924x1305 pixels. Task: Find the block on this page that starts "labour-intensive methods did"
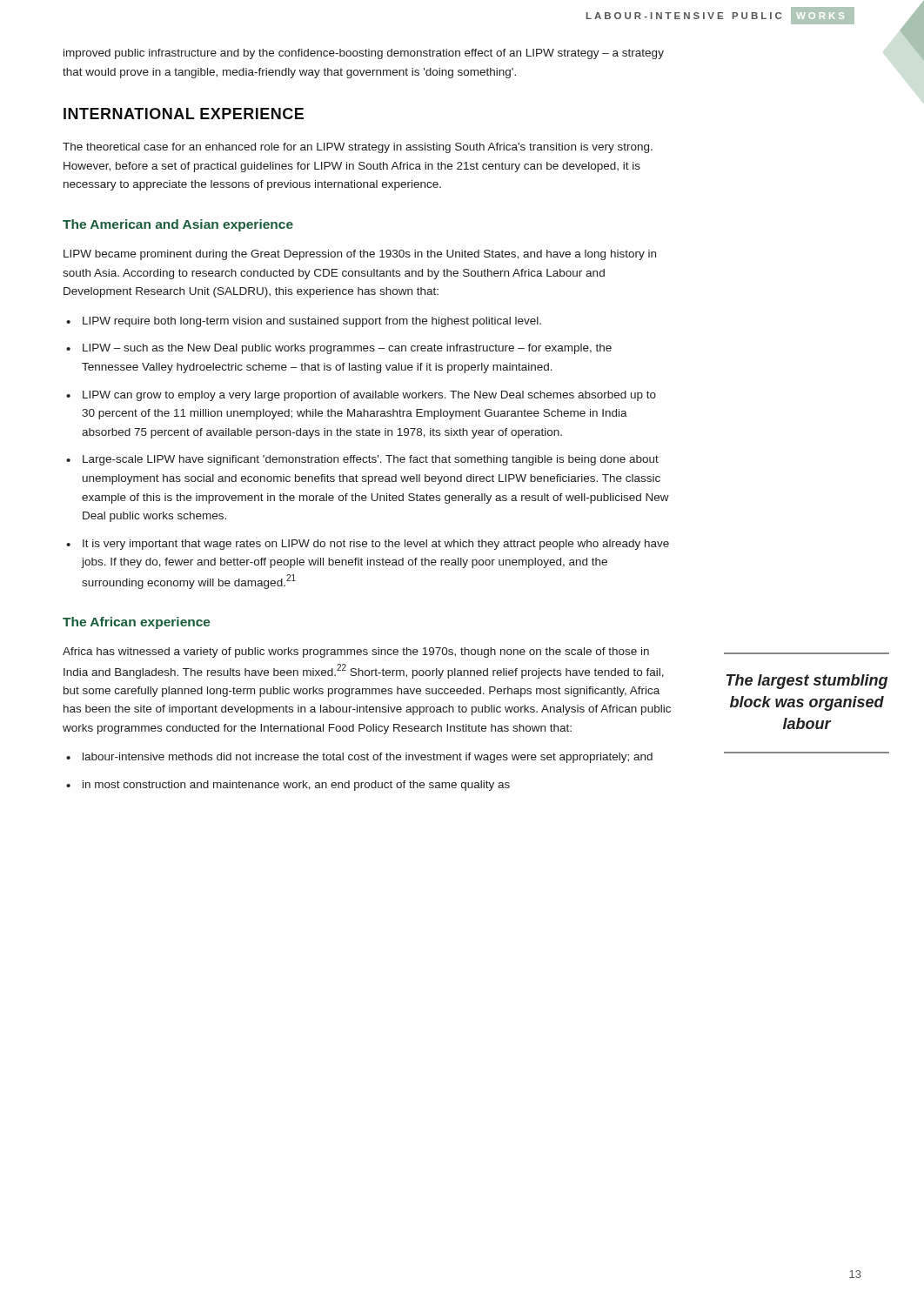coord(367,757)
